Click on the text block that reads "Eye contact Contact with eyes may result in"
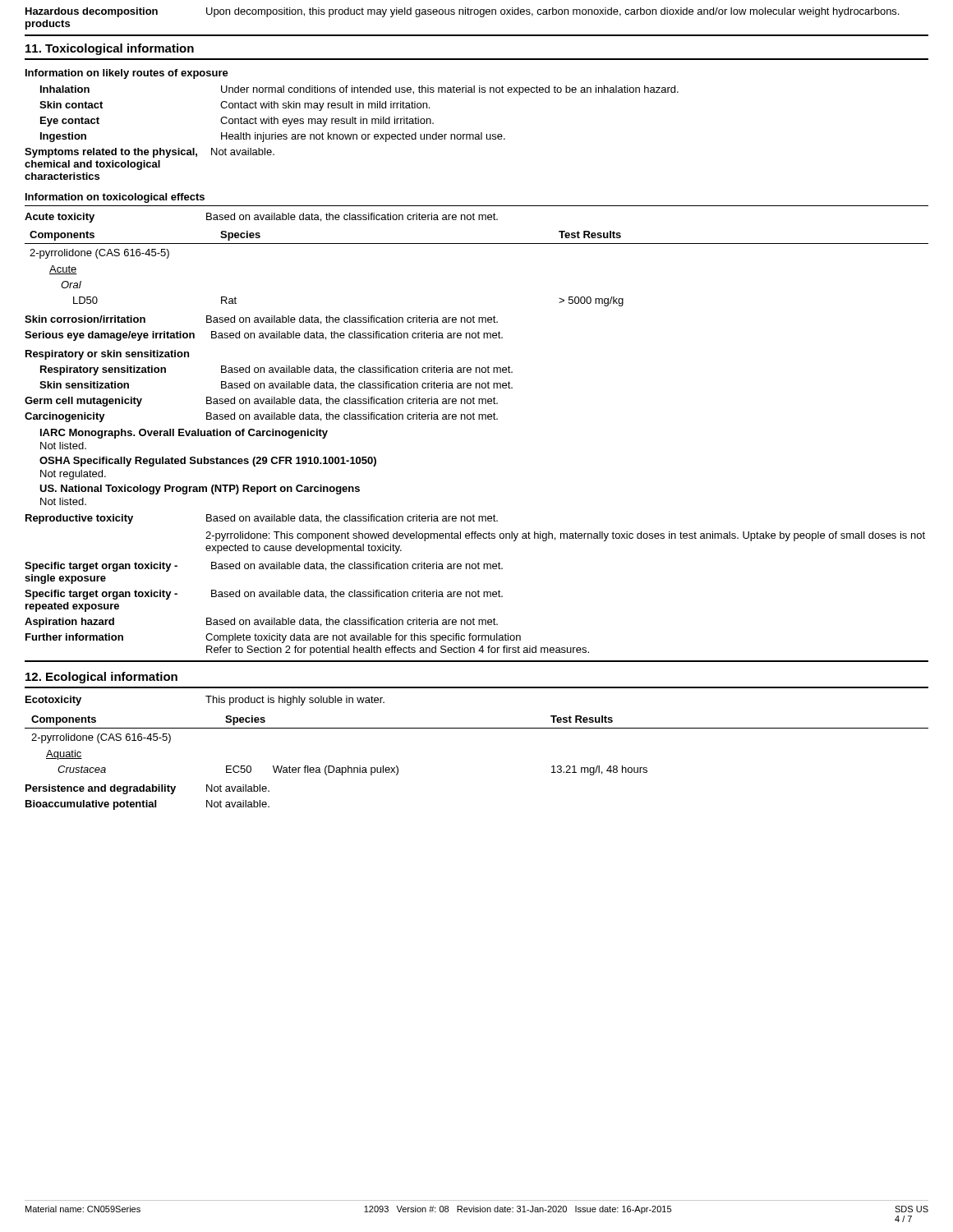953x1232 pixels. [237, 122]
